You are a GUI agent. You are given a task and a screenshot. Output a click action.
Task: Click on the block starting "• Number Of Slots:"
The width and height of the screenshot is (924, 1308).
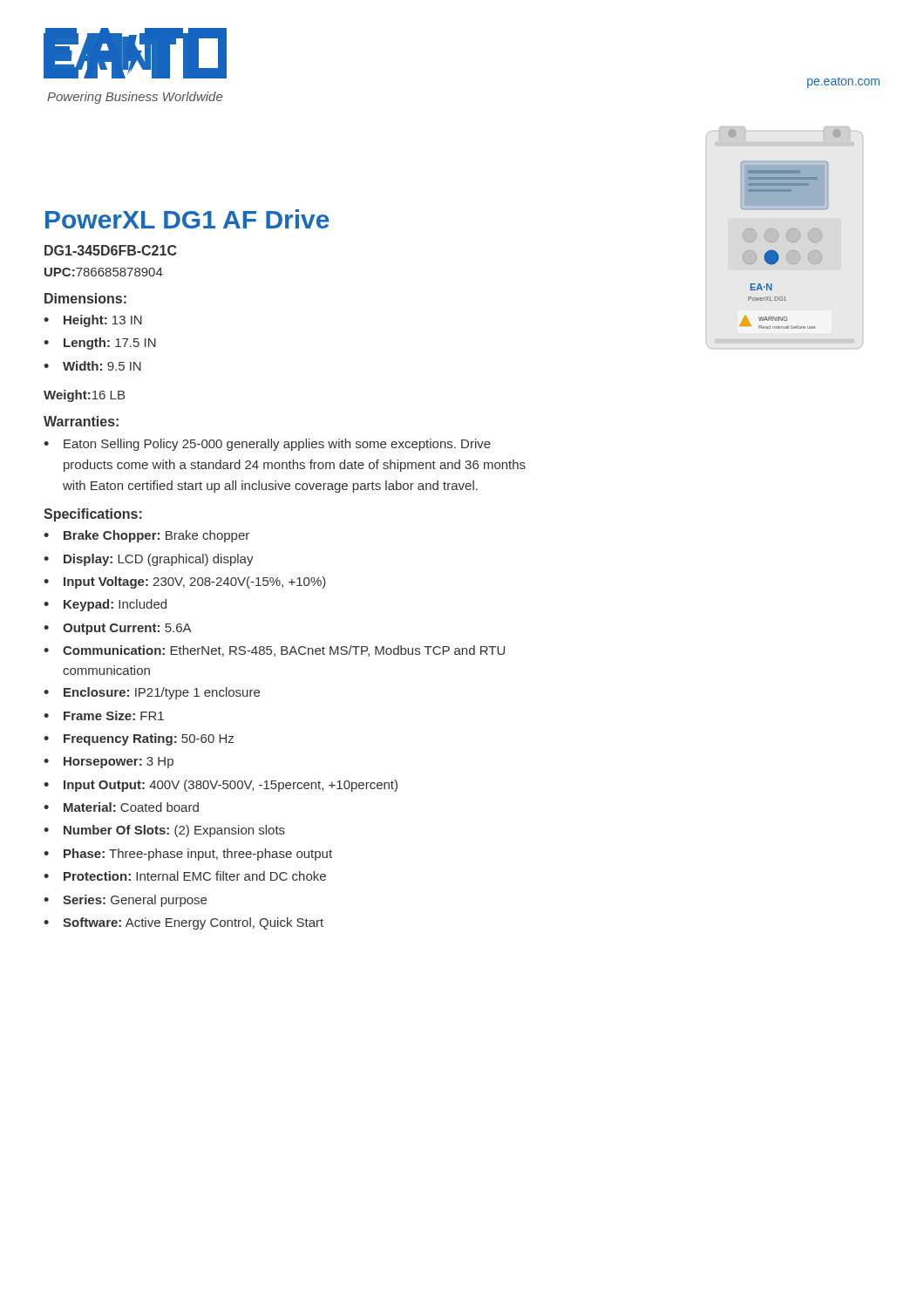click(164, 831)
